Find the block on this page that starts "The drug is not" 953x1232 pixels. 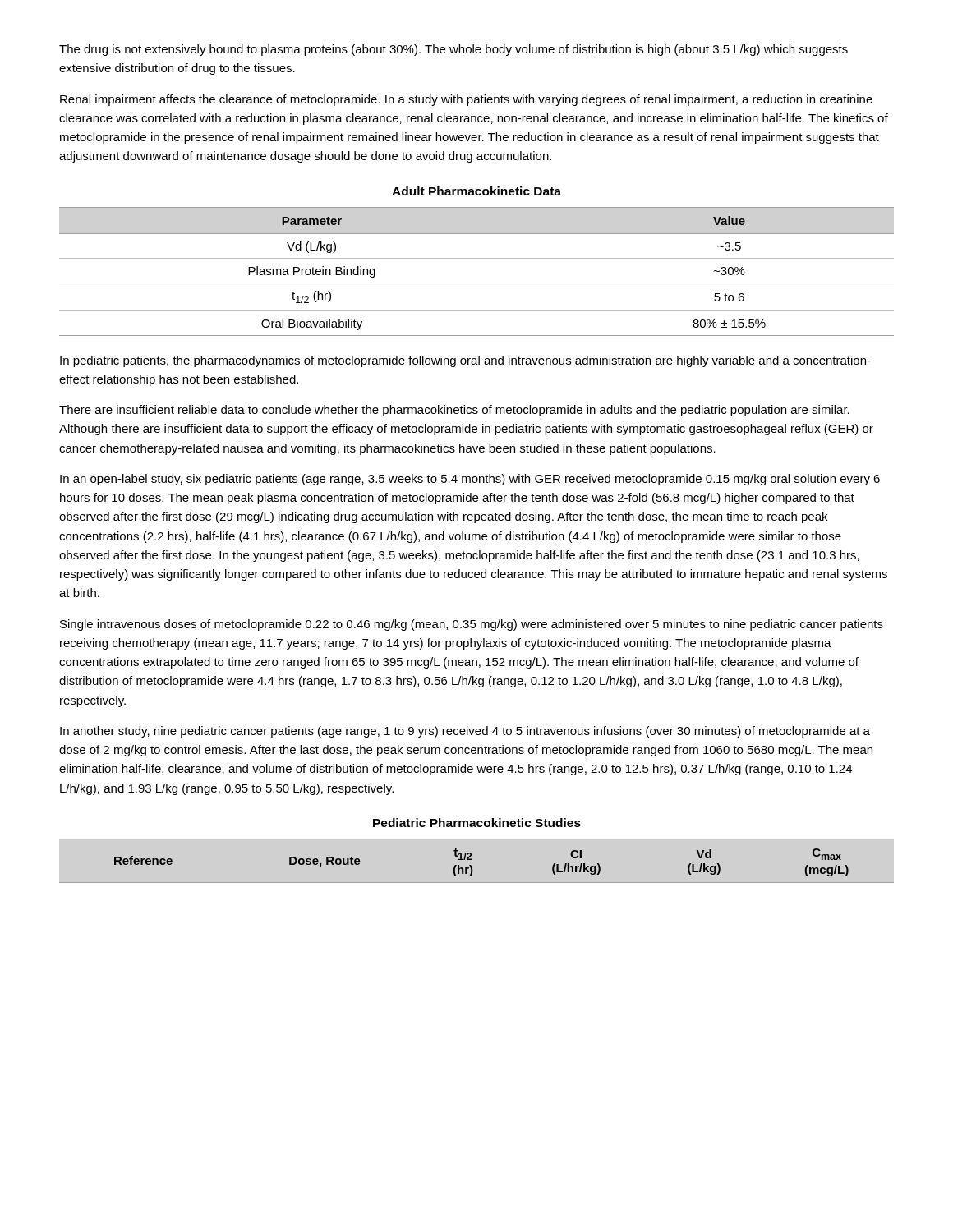(454, 58)
